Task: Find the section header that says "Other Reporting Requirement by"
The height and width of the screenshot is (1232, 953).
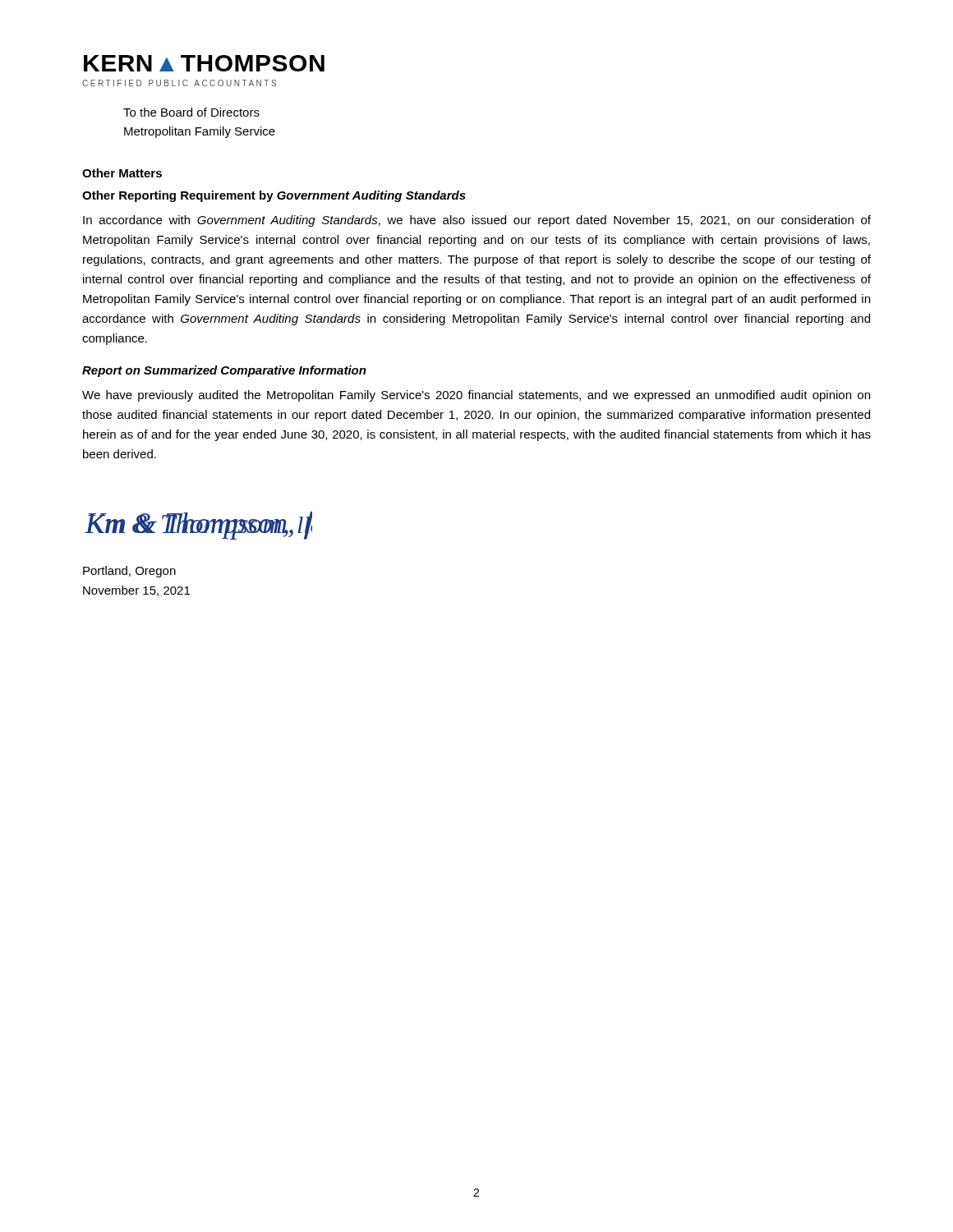Action: coord(274,195)
